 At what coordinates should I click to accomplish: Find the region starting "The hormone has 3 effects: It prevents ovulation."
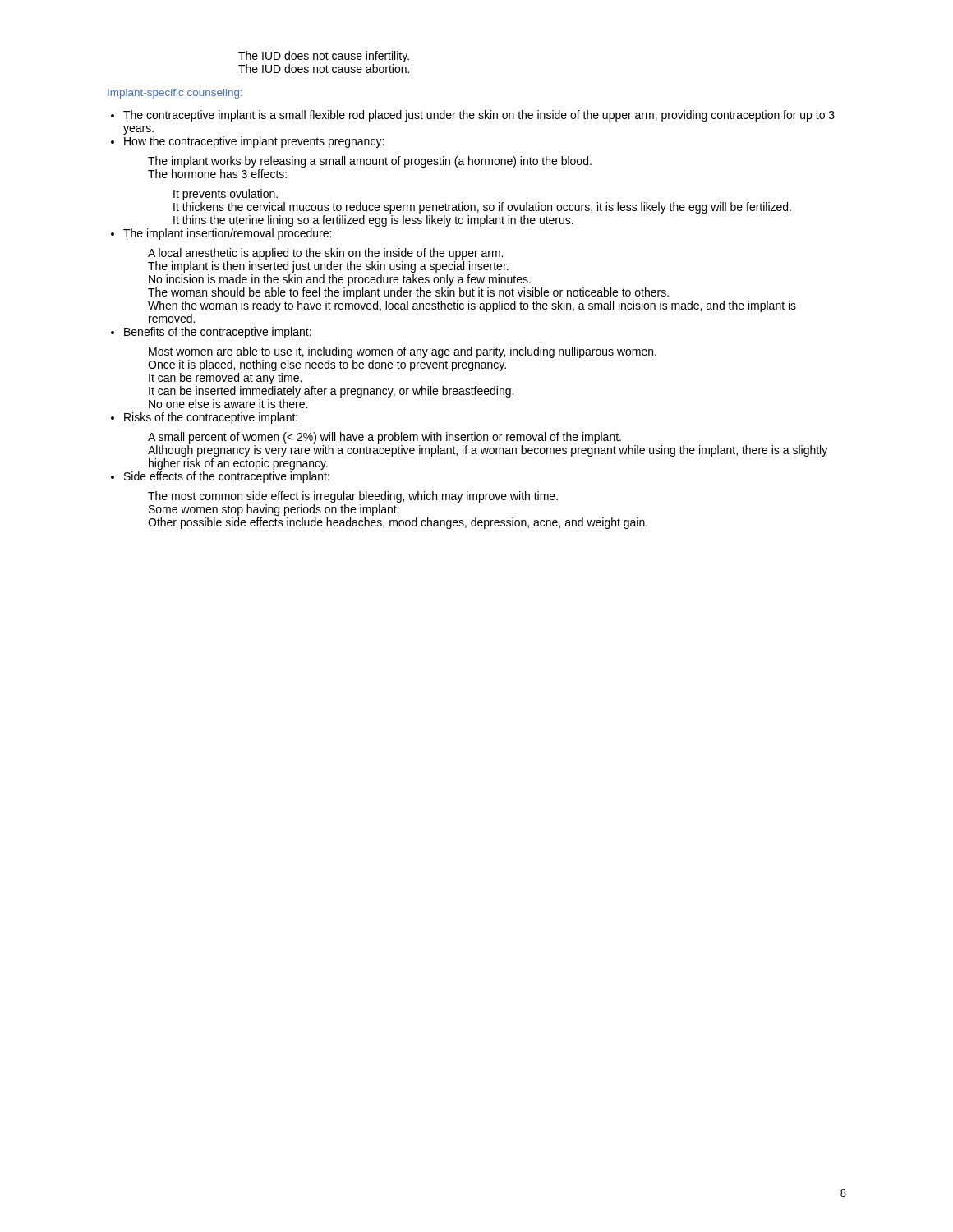click(497, 197)
